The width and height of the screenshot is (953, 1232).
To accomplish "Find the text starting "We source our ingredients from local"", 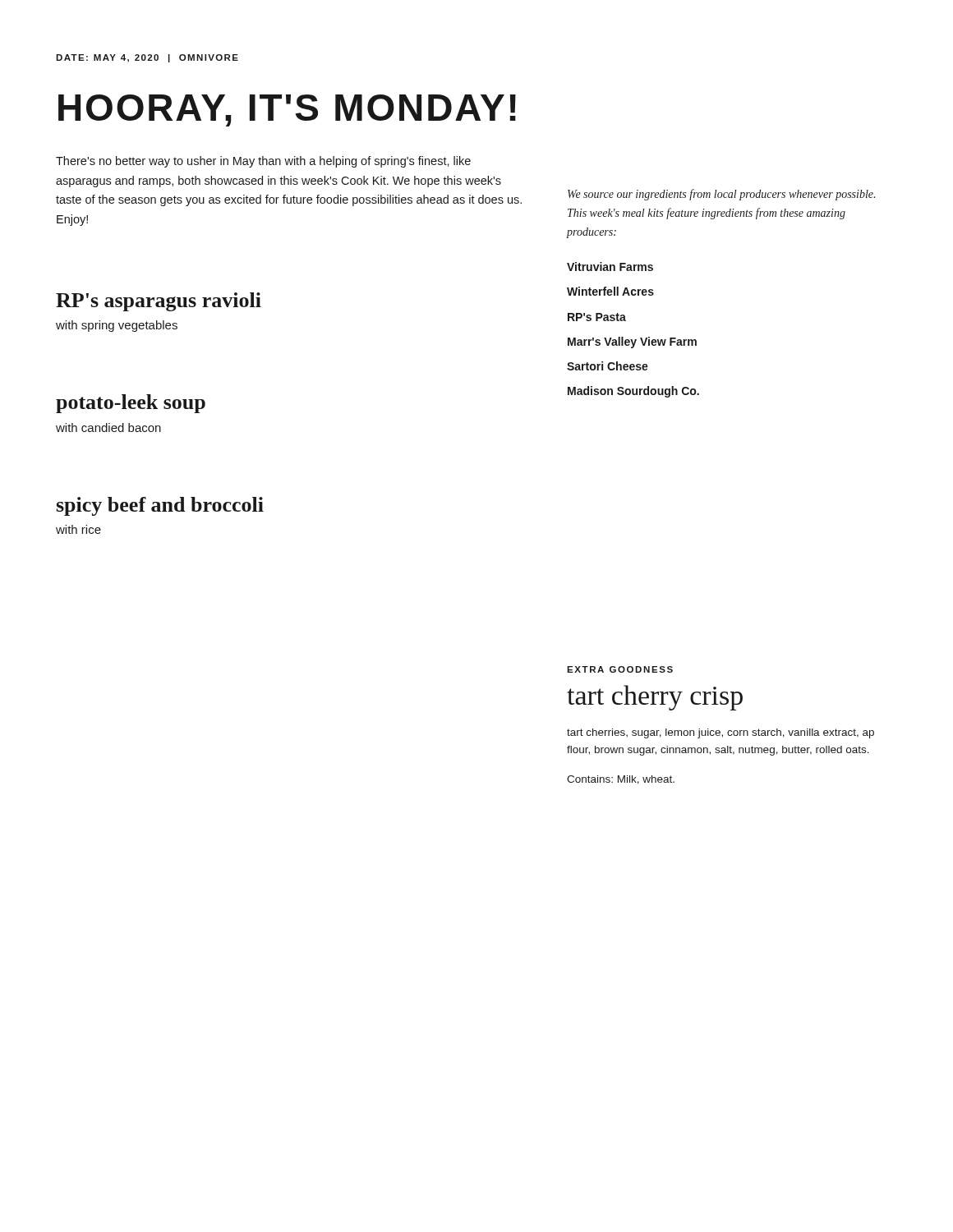I will tap(731, 213).
